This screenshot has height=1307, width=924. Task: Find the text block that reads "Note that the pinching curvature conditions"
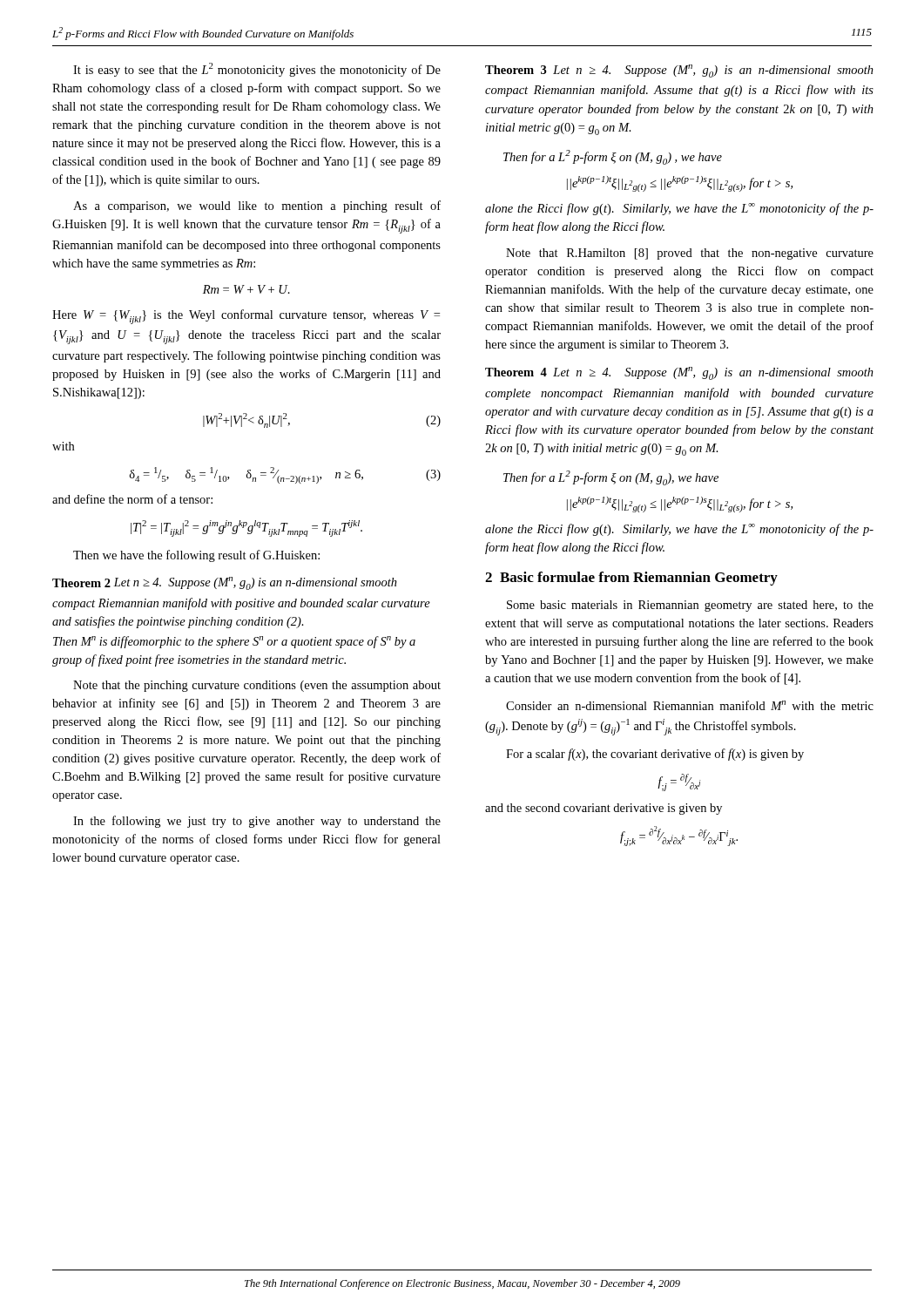click(x=246, y=740)
